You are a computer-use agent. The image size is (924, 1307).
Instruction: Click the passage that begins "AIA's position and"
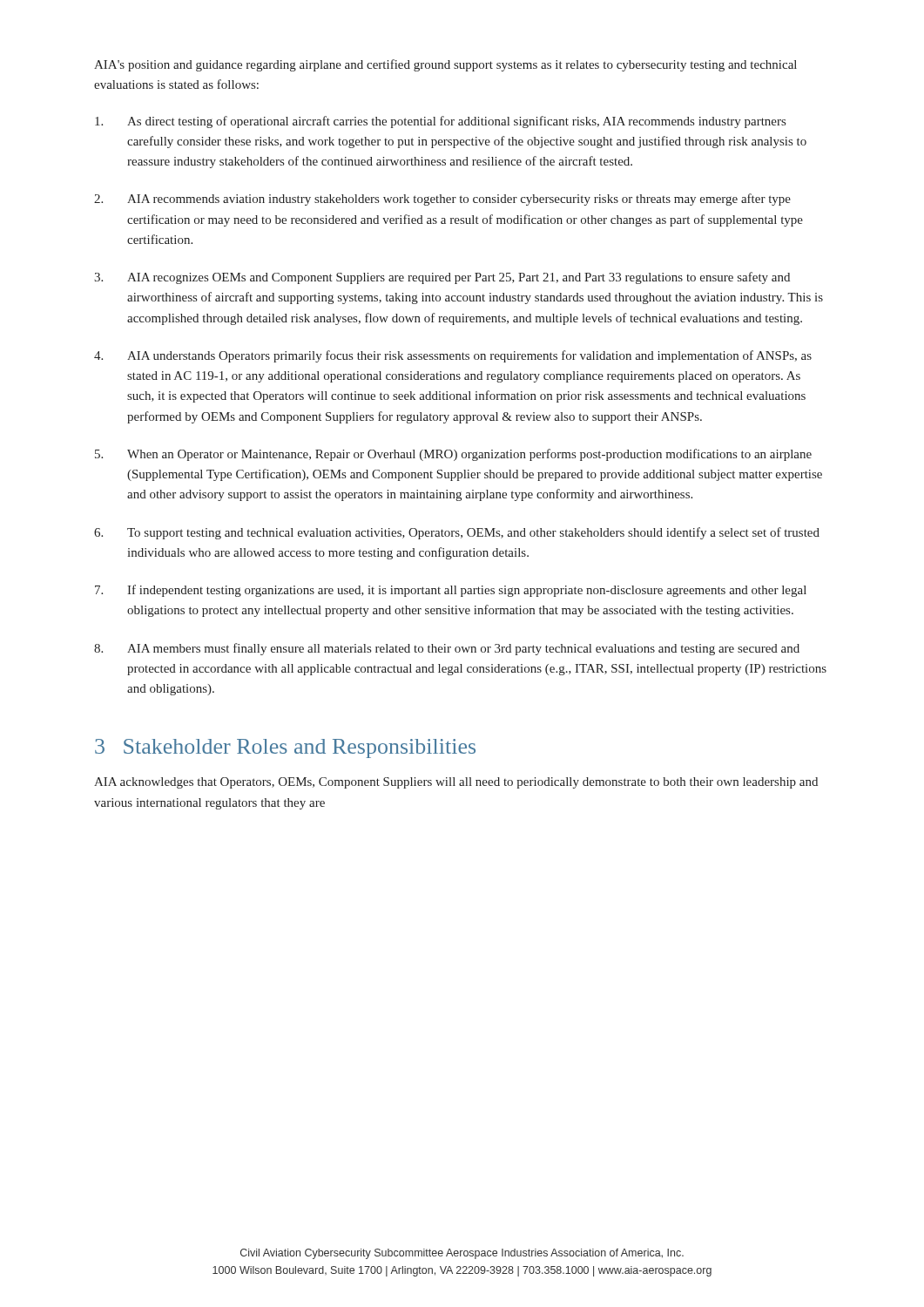pos(462,75)
